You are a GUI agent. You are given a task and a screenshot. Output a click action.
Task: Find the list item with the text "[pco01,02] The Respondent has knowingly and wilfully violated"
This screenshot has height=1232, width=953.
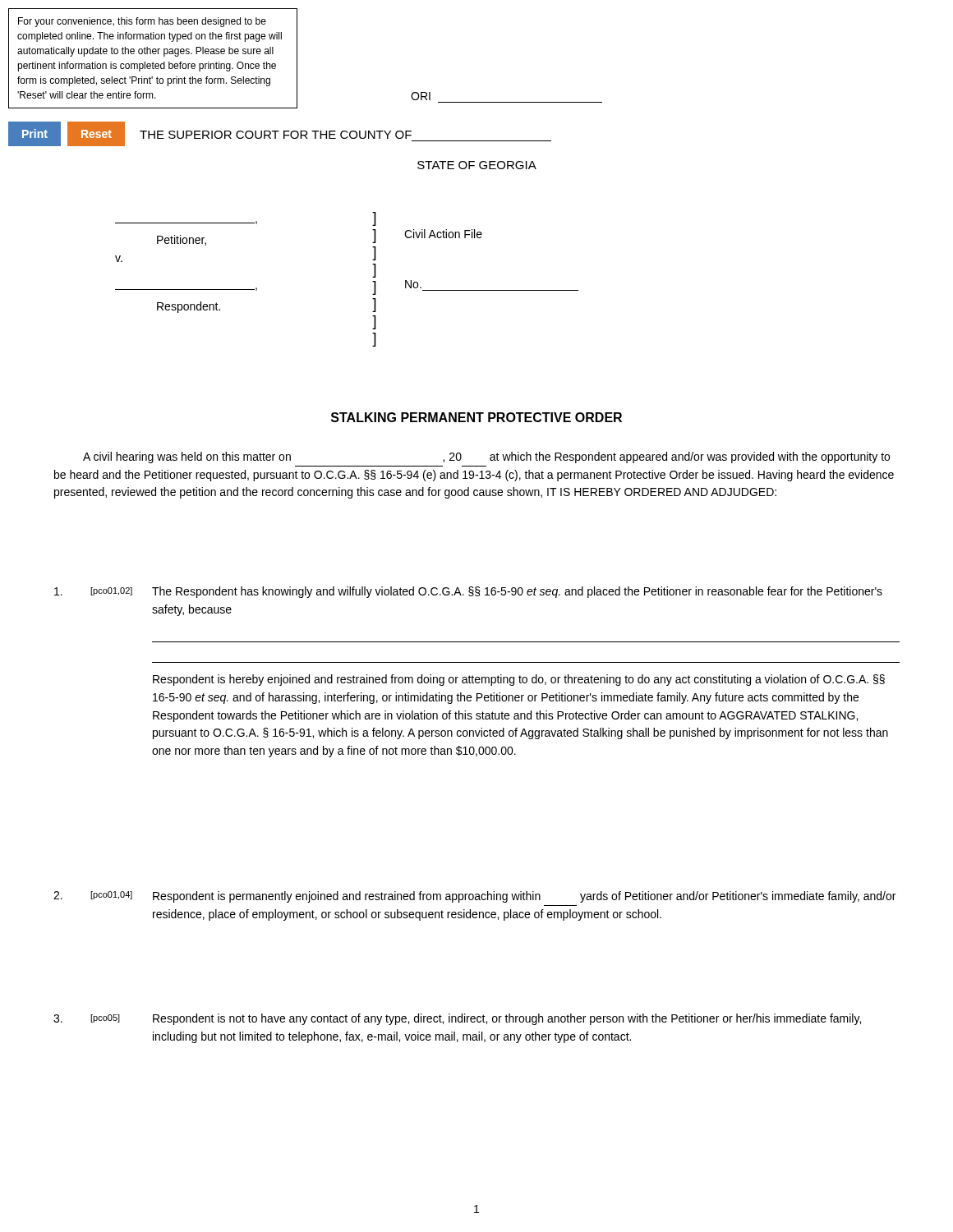coord(476,672)
